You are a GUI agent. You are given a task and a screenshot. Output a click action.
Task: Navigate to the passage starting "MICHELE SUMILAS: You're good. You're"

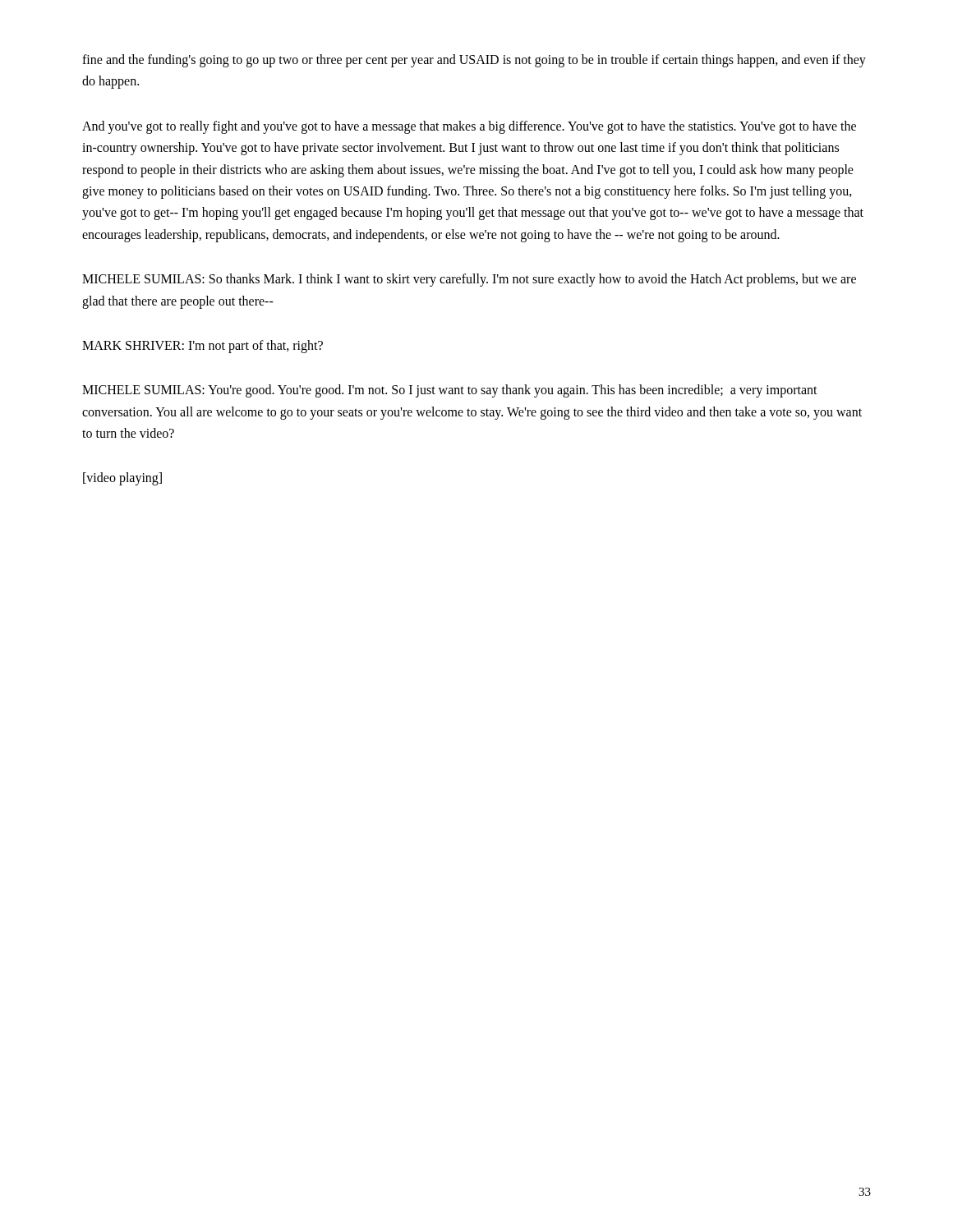[x=472, y=412]
